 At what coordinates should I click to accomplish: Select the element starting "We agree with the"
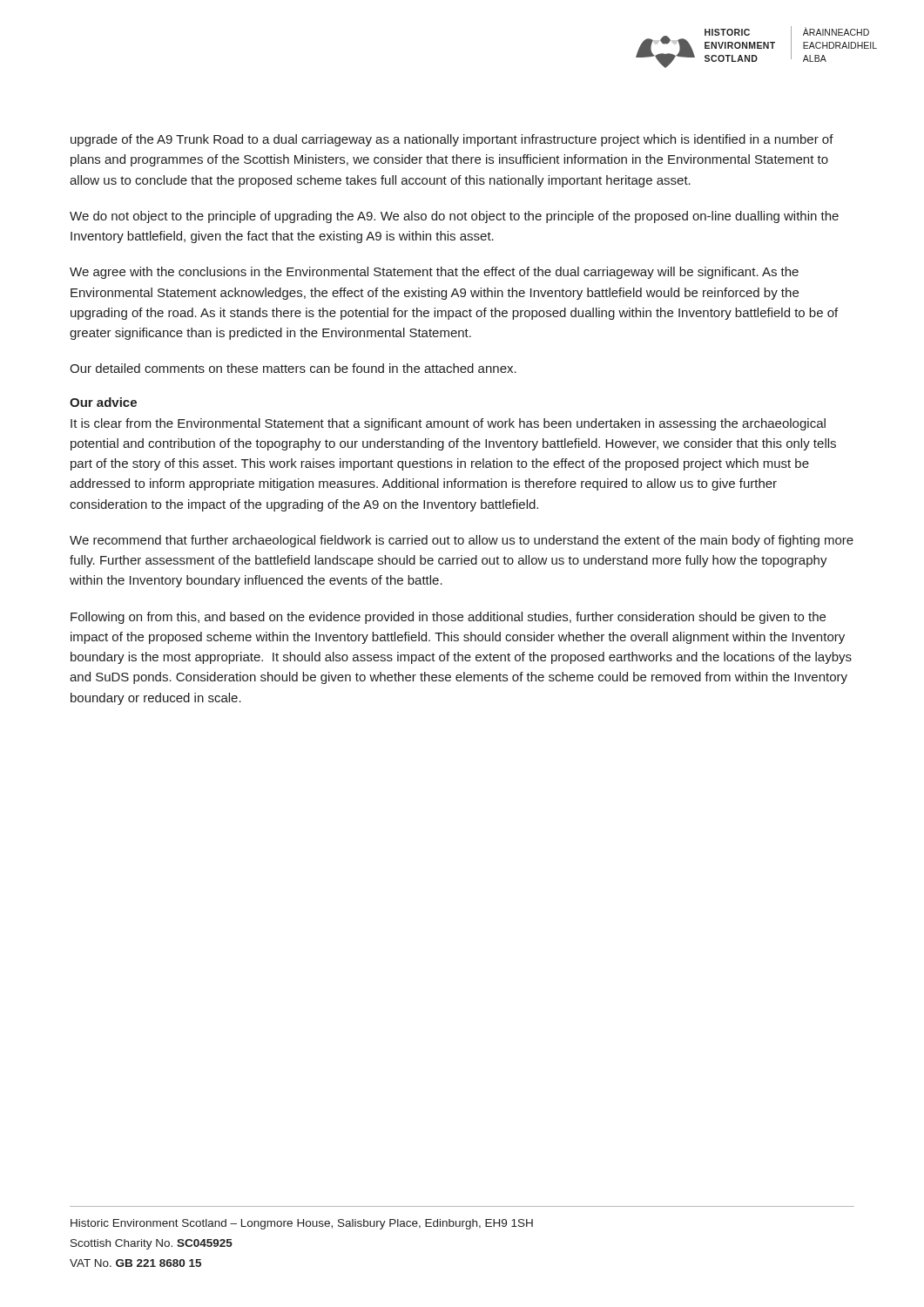pyautogui.click(x=454, y=302)
